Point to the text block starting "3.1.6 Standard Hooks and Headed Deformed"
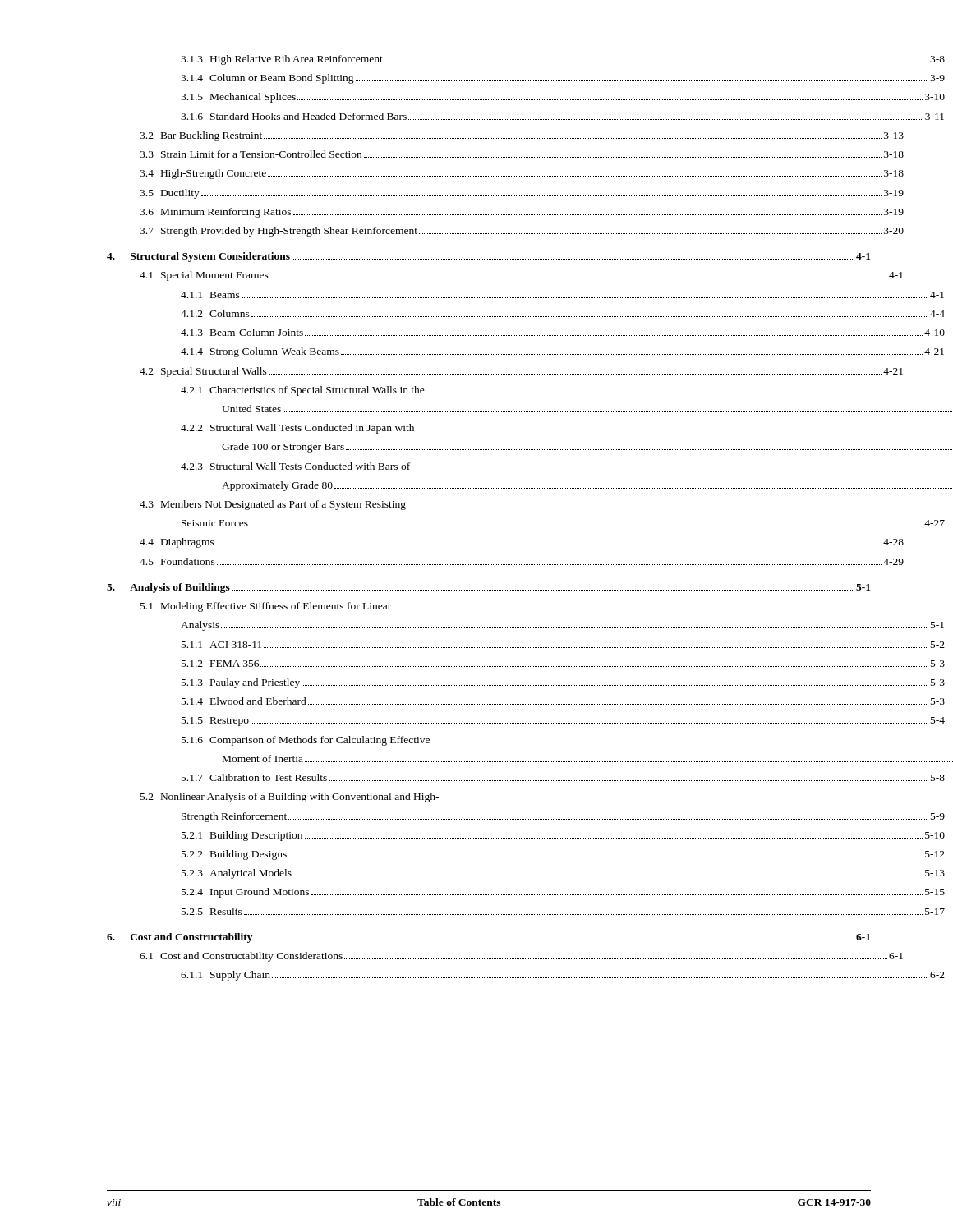The width and height of the screenshot is (953, 1232). (x=489, y=116)
